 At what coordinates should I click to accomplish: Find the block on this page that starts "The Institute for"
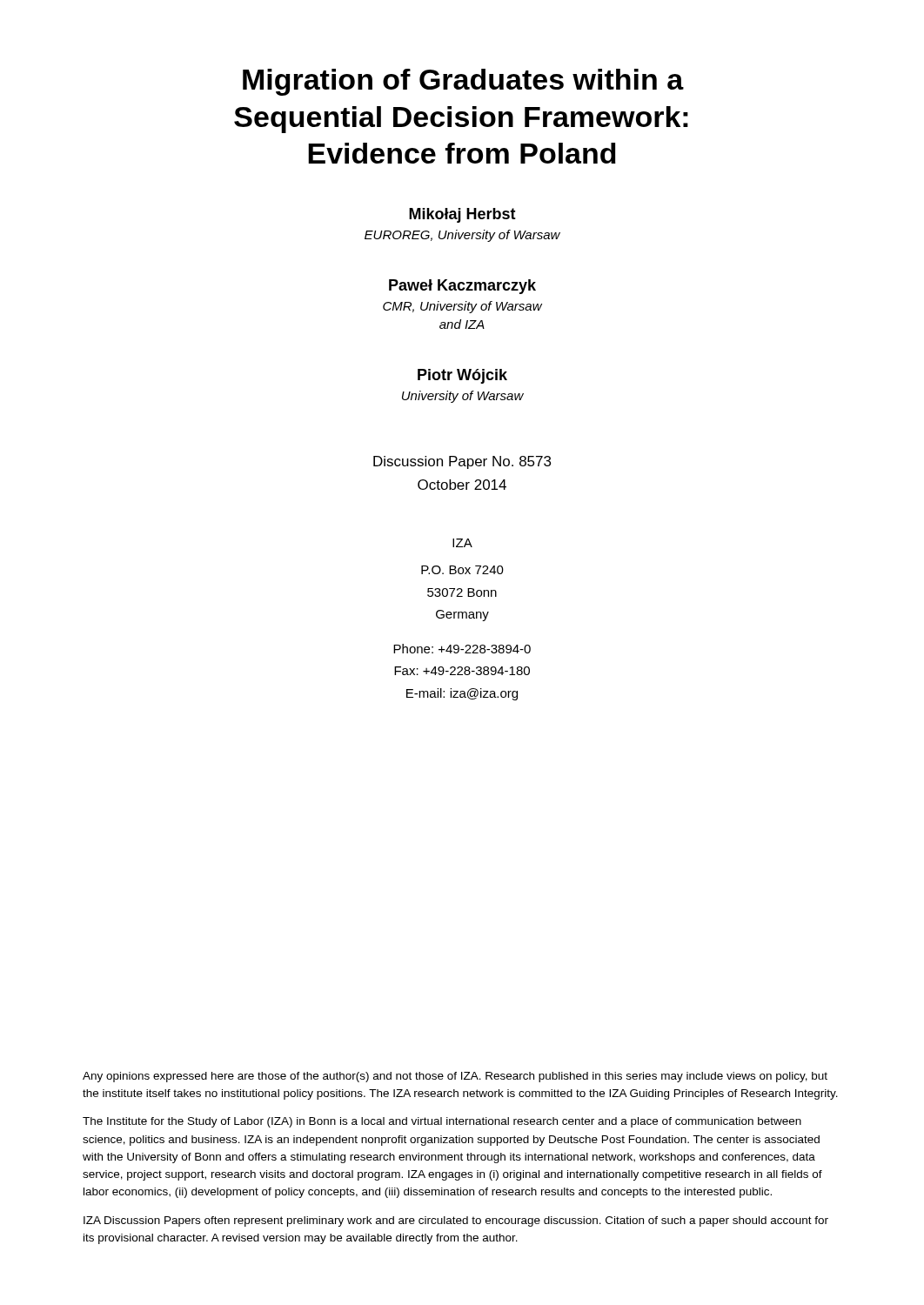click(452, 1156)
